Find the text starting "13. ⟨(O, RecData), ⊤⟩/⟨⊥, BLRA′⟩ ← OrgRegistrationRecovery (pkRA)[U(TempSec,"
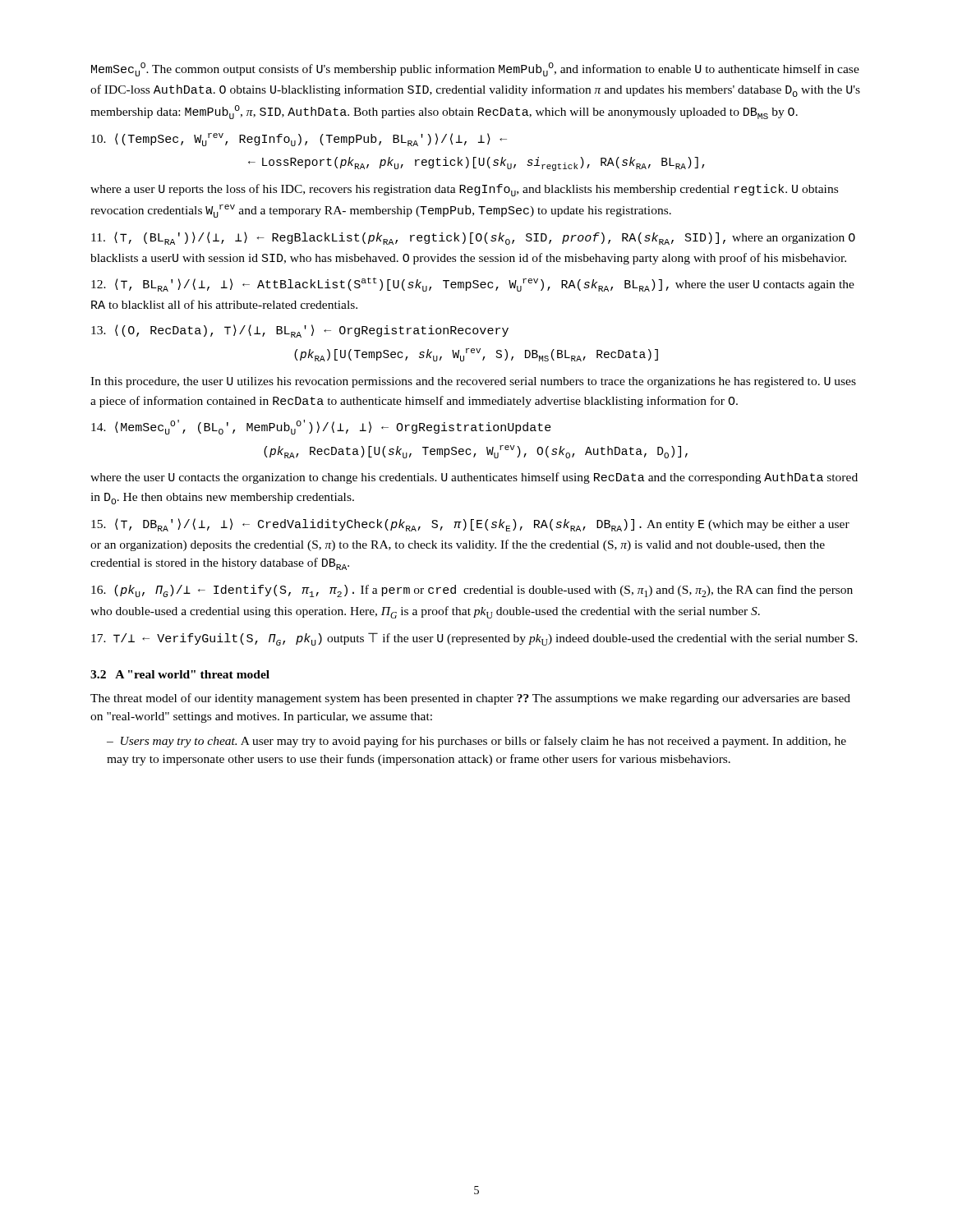The height and width of the screenshot is (1232, 953). pyautogui.click(x=476, y=345)
